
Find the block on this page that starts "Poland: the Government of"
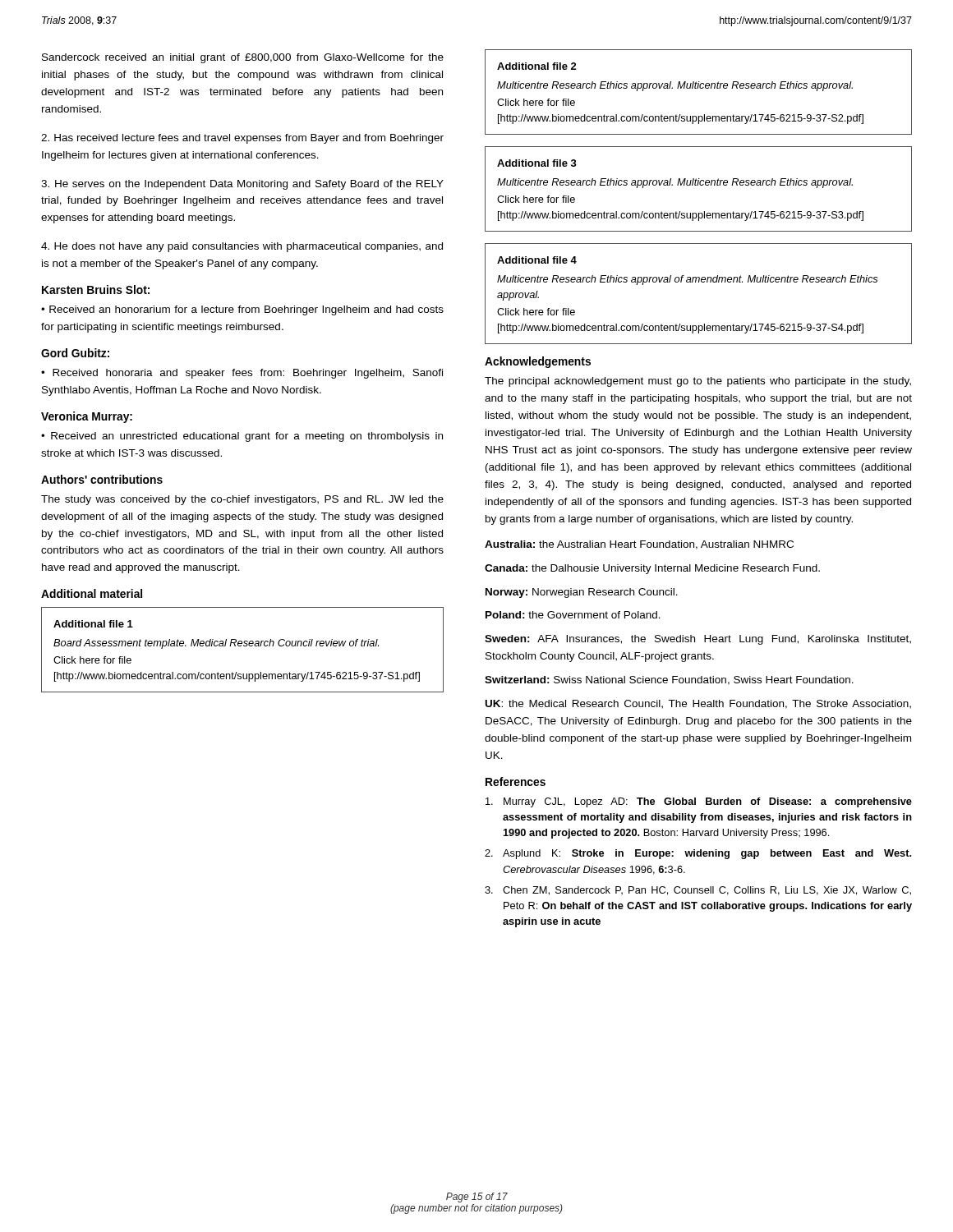pos(573,615)
